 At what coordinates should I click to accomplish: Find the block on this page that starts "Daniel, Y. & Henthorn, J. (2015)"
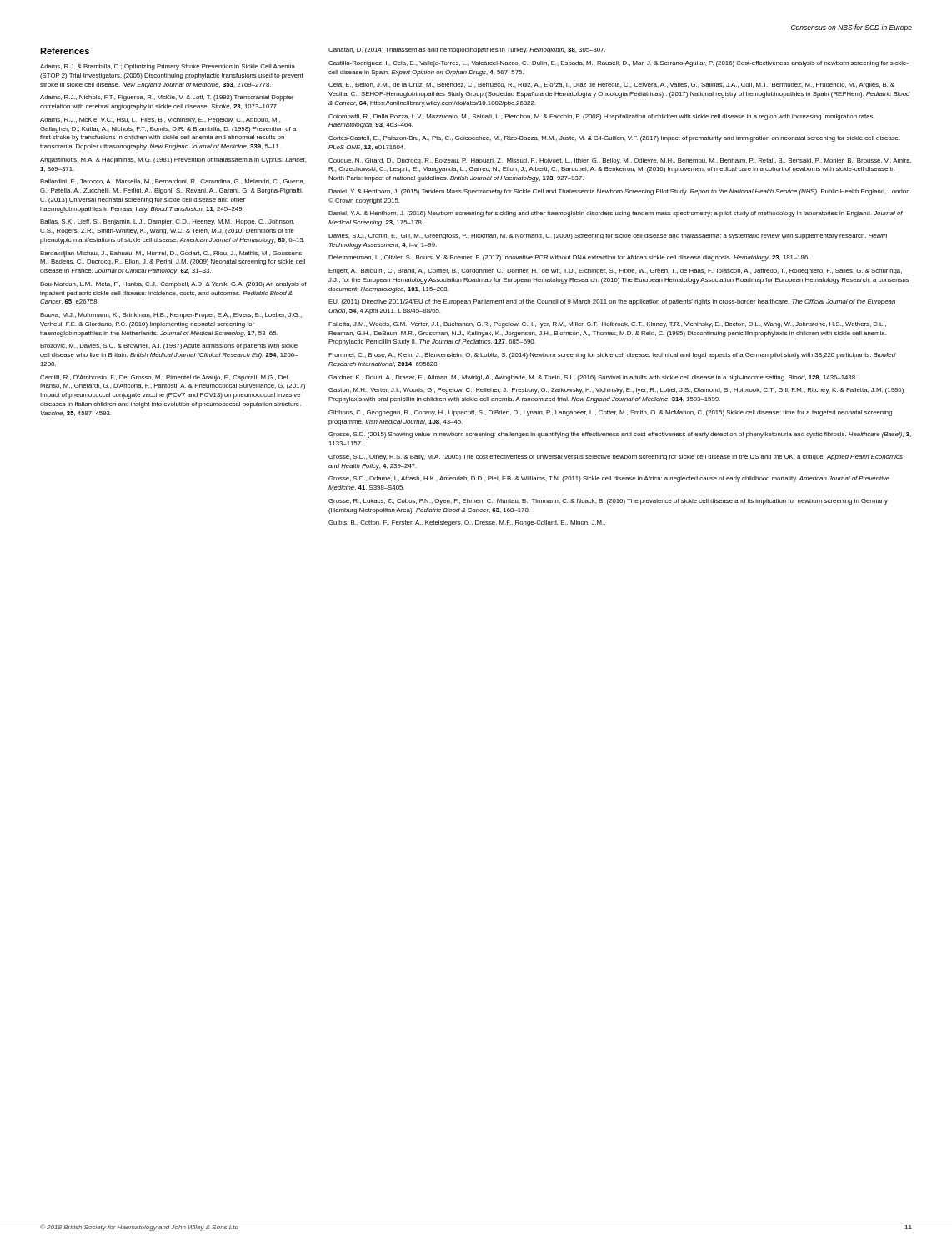[x=620, y=196]
